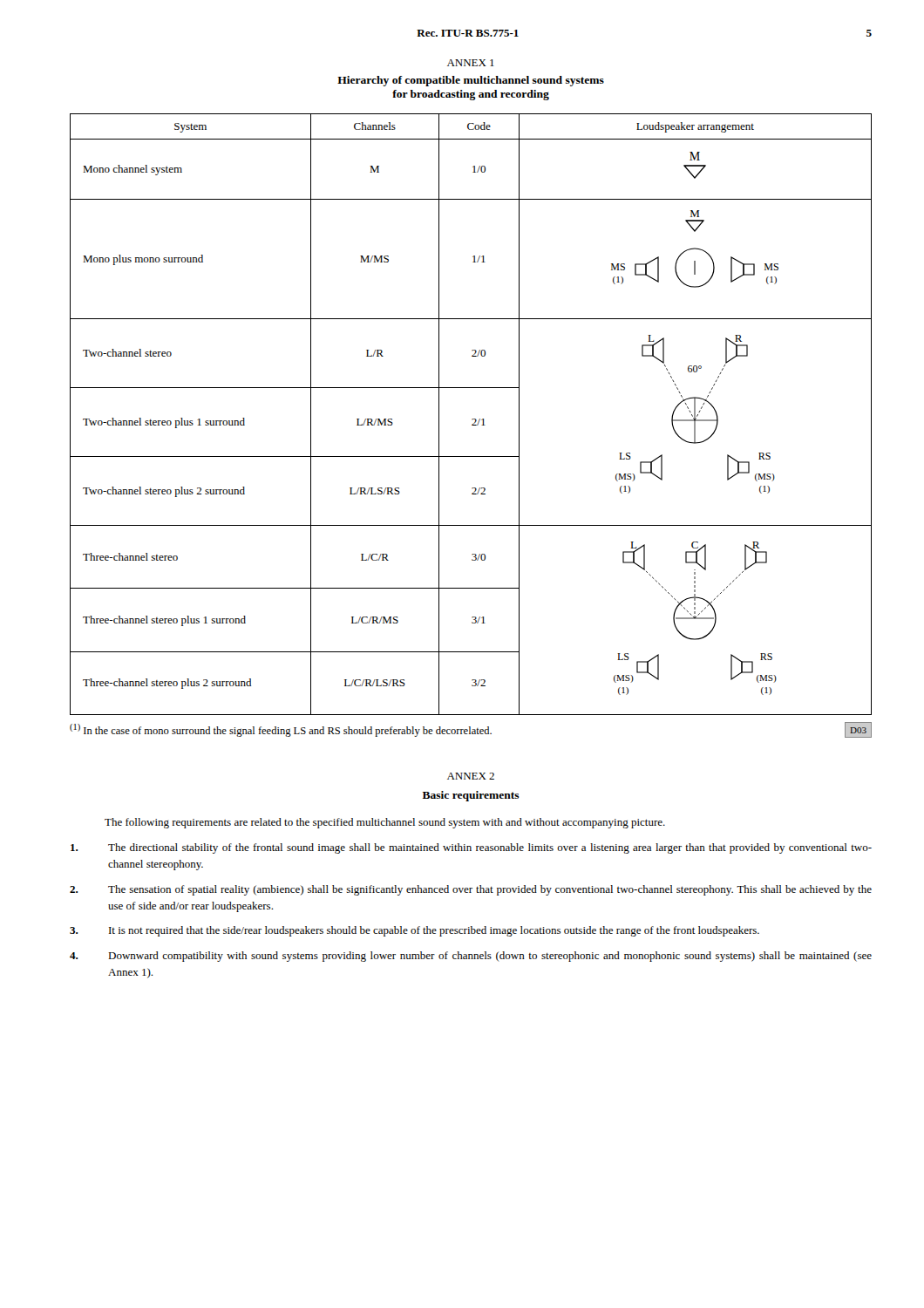Point to the text starting "2. The sensation of"

click(471, 898)
